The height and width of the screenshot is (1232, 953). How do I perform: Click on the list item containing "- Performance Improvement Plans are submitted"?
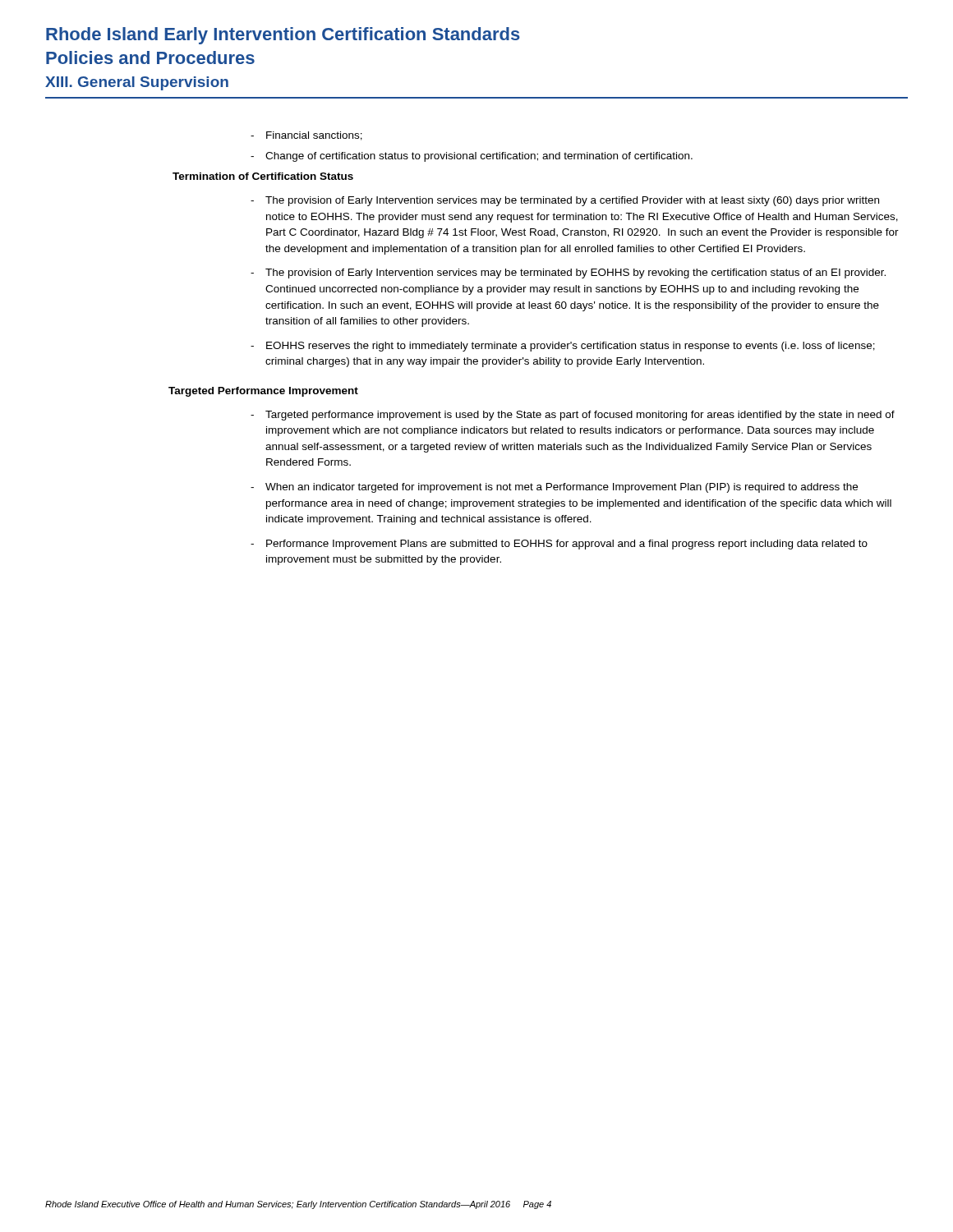pos(579,551)
